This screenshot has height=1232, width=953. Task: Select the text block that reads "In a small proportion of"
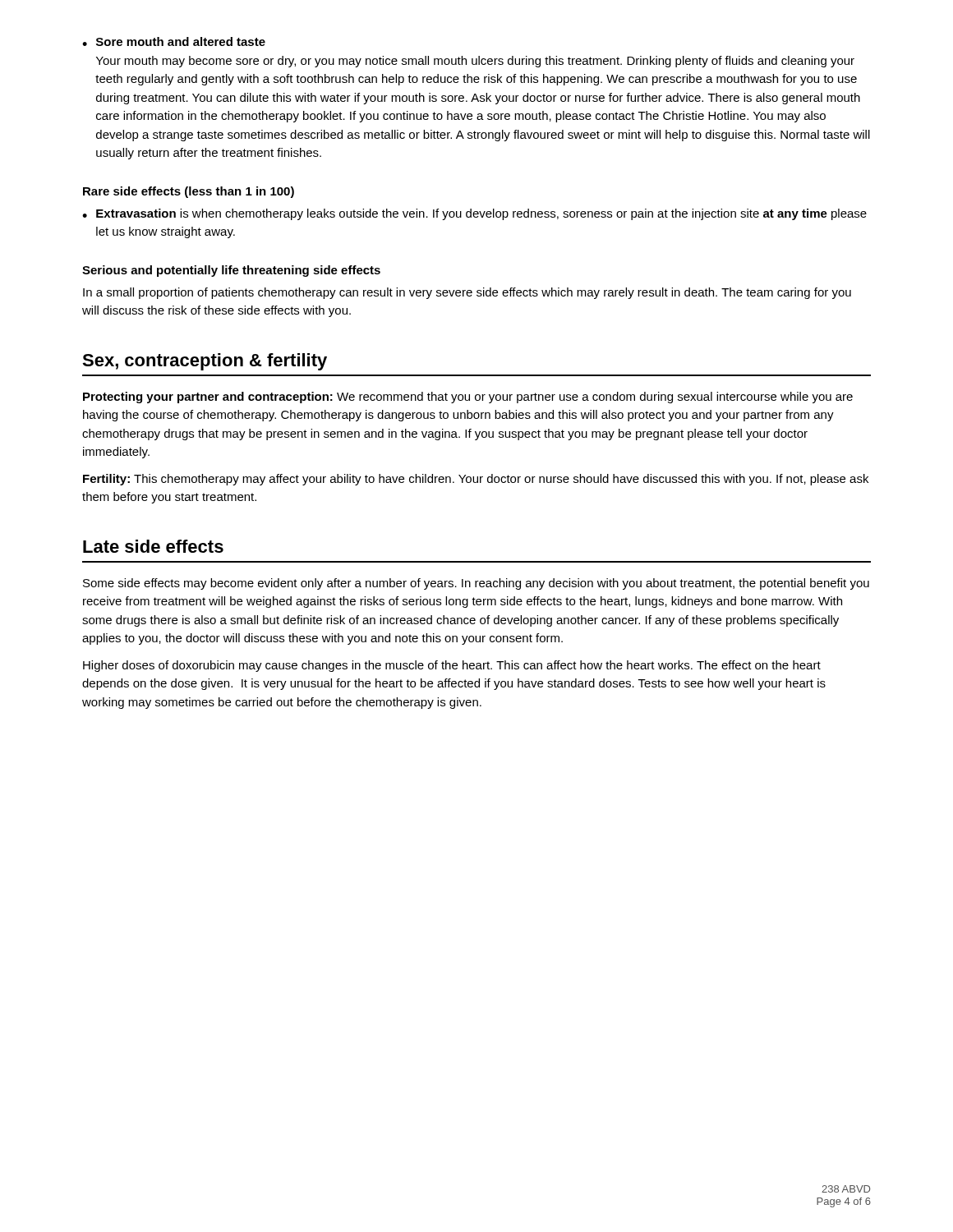(x=467, y=301)
